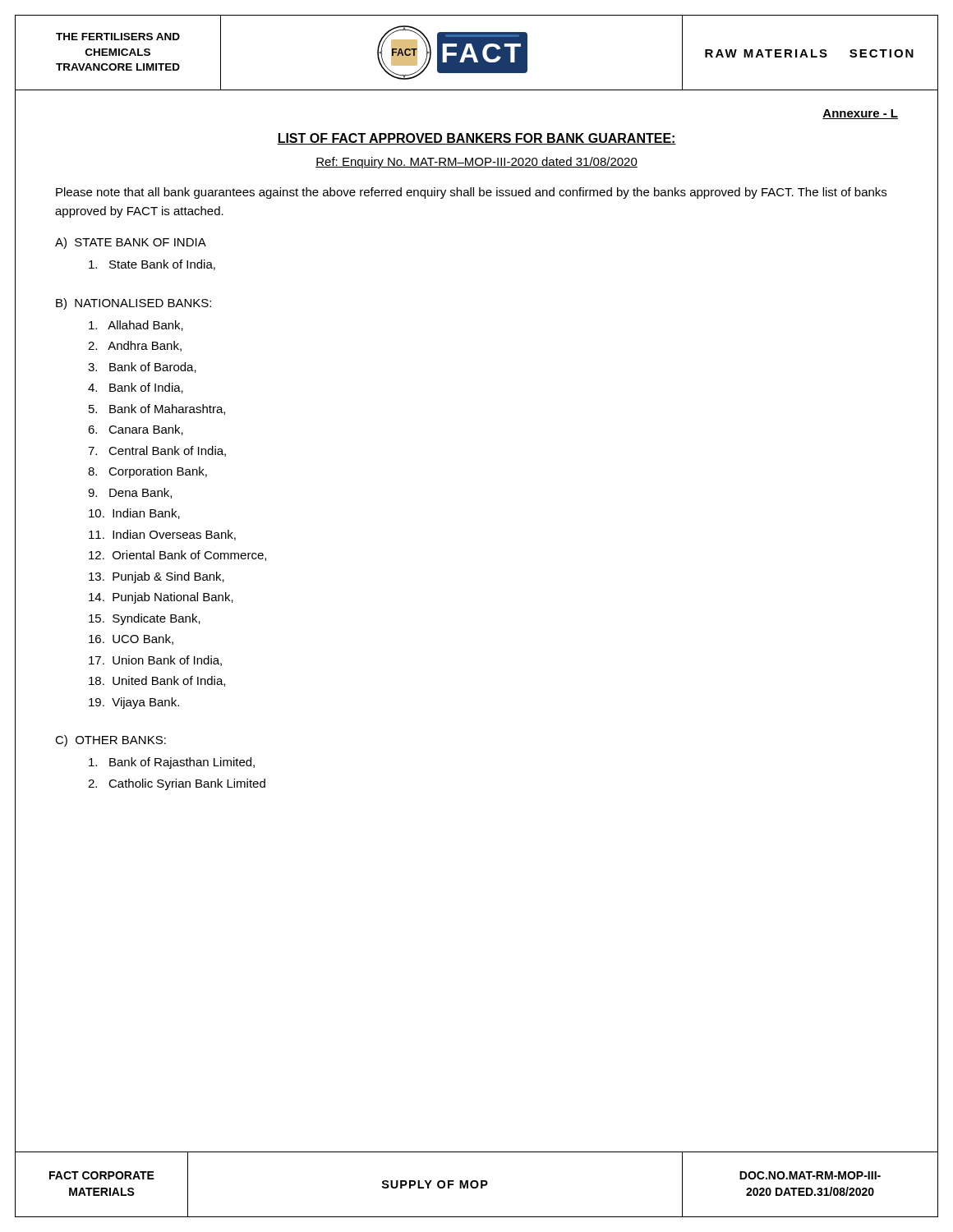Select the block starting "18. United Bank of India,"
The height and width of the screenshot is (1232, 953).
tap(157, 680)
